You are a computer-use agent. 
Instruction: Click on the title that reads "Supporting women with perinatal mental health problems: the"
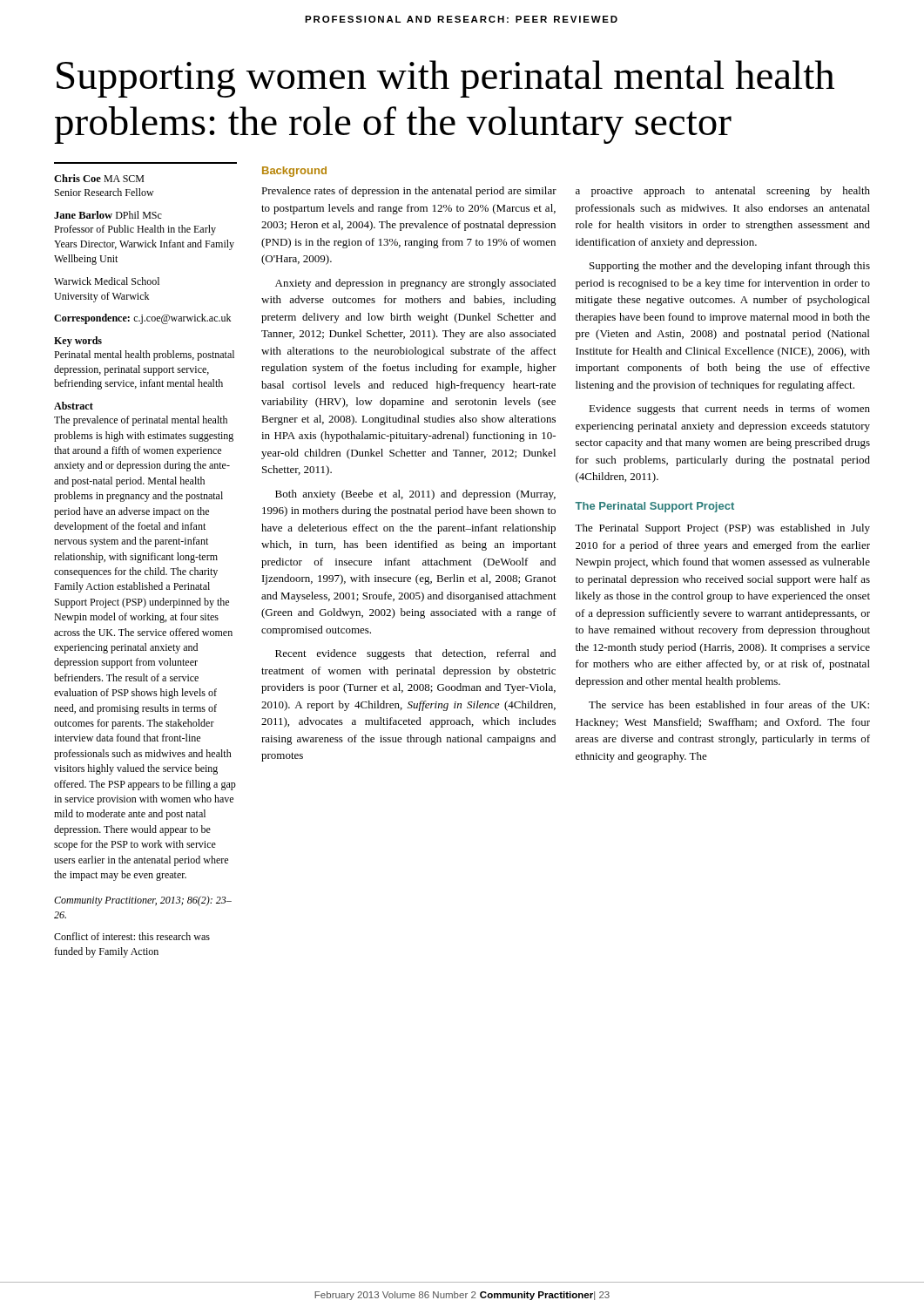(x=462, y=99)
